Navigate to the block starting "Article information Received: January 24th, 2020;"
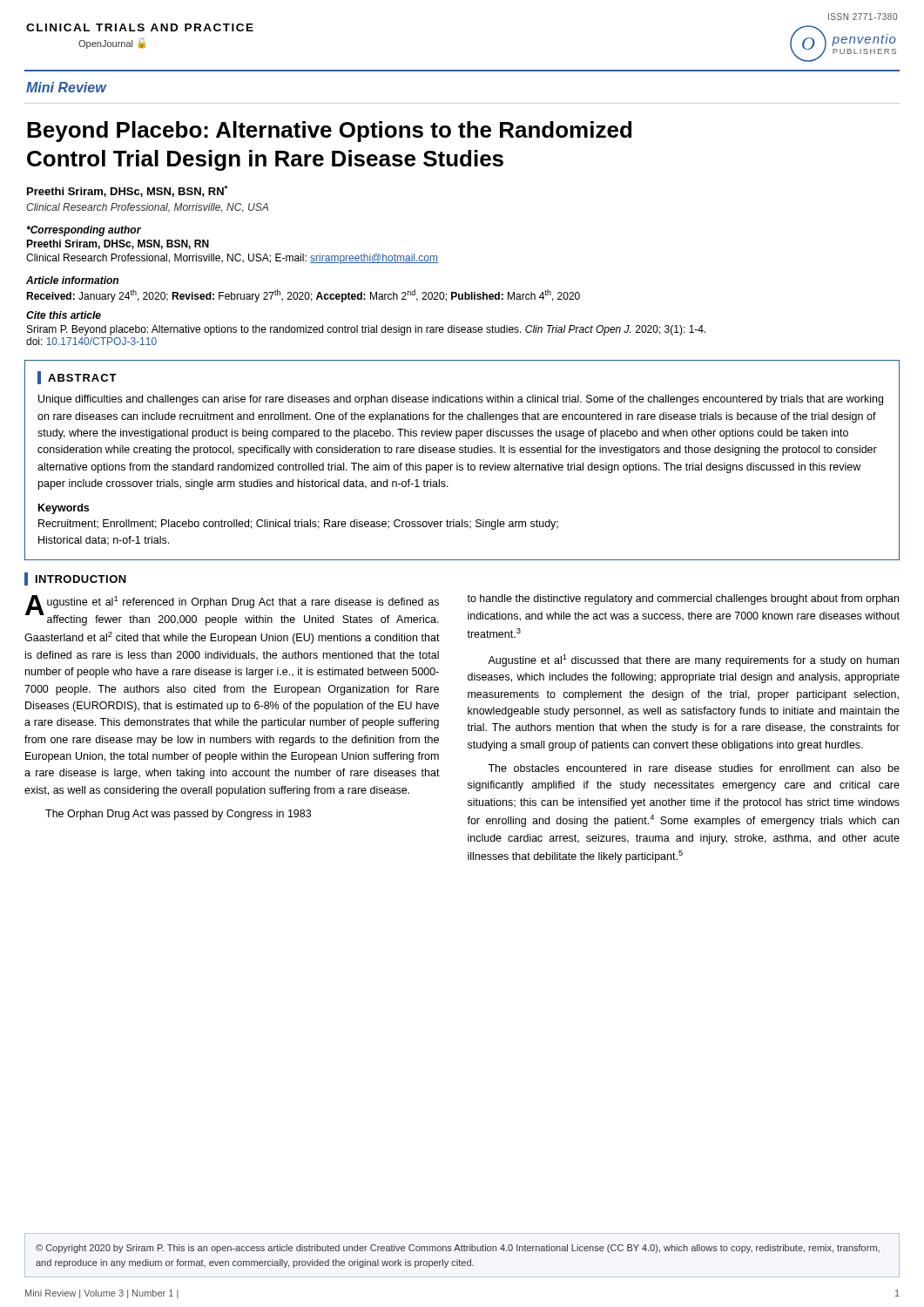 click(x=462, y=289)
